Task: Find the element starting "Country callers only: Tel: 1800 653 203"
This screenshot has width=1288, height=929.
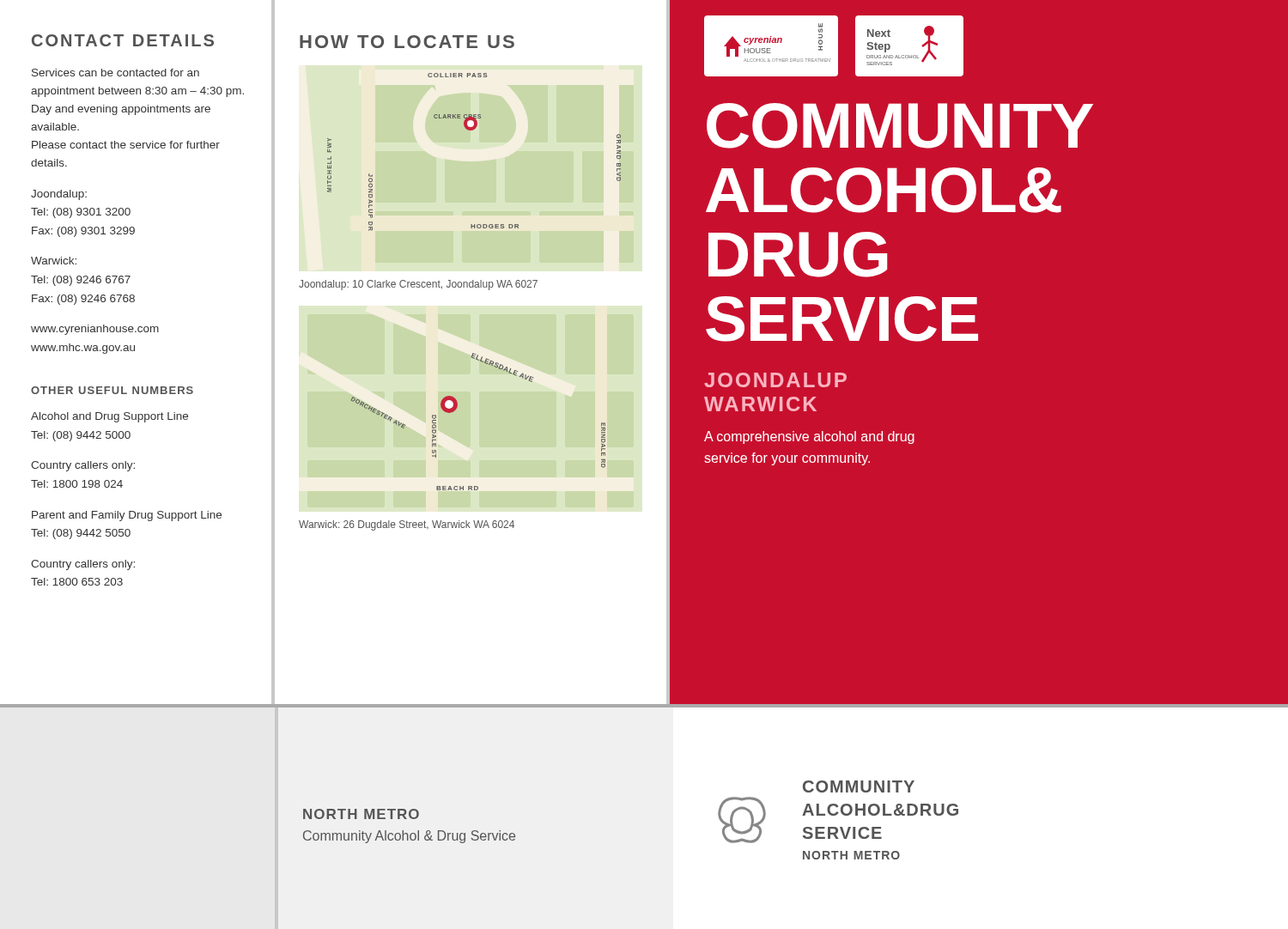Action: click(138, 573)
